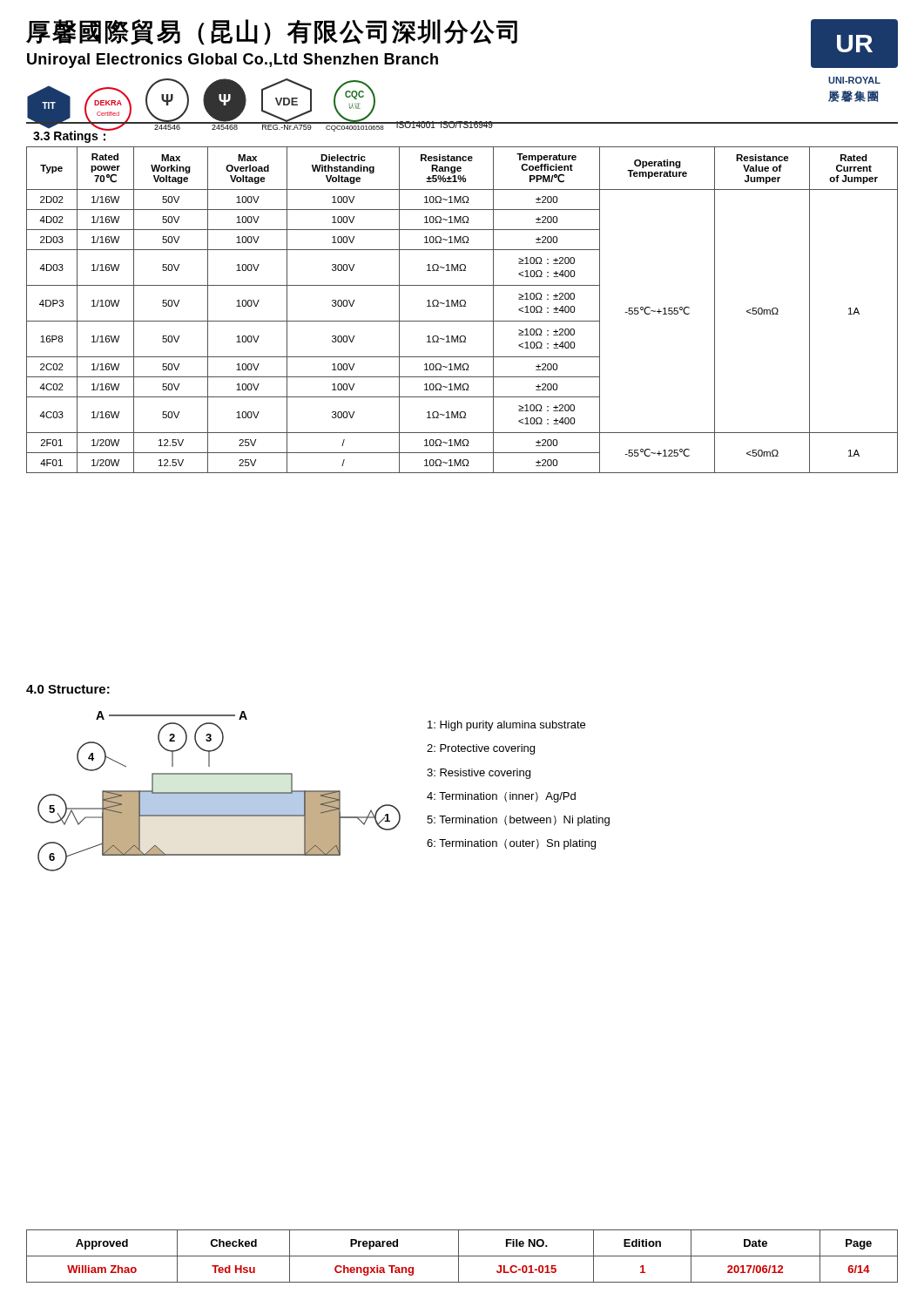Find the list item that says "5: Termination（between）Ni plating"
The height and width of the screenshot is (1307, 924).
(x=519, y=820)
